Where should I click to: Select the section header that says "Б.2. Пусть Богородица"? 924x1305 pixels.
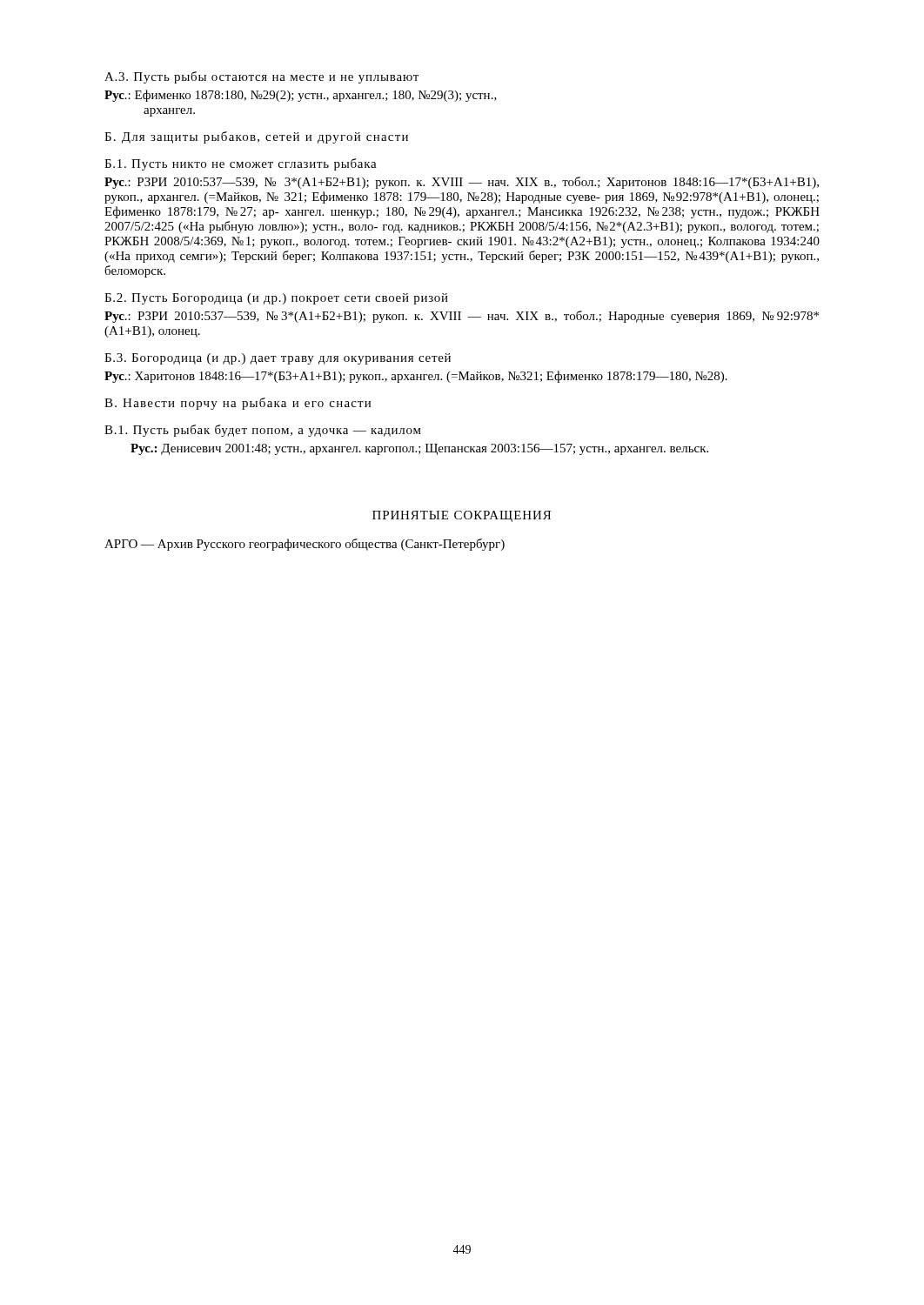(277, 298)
